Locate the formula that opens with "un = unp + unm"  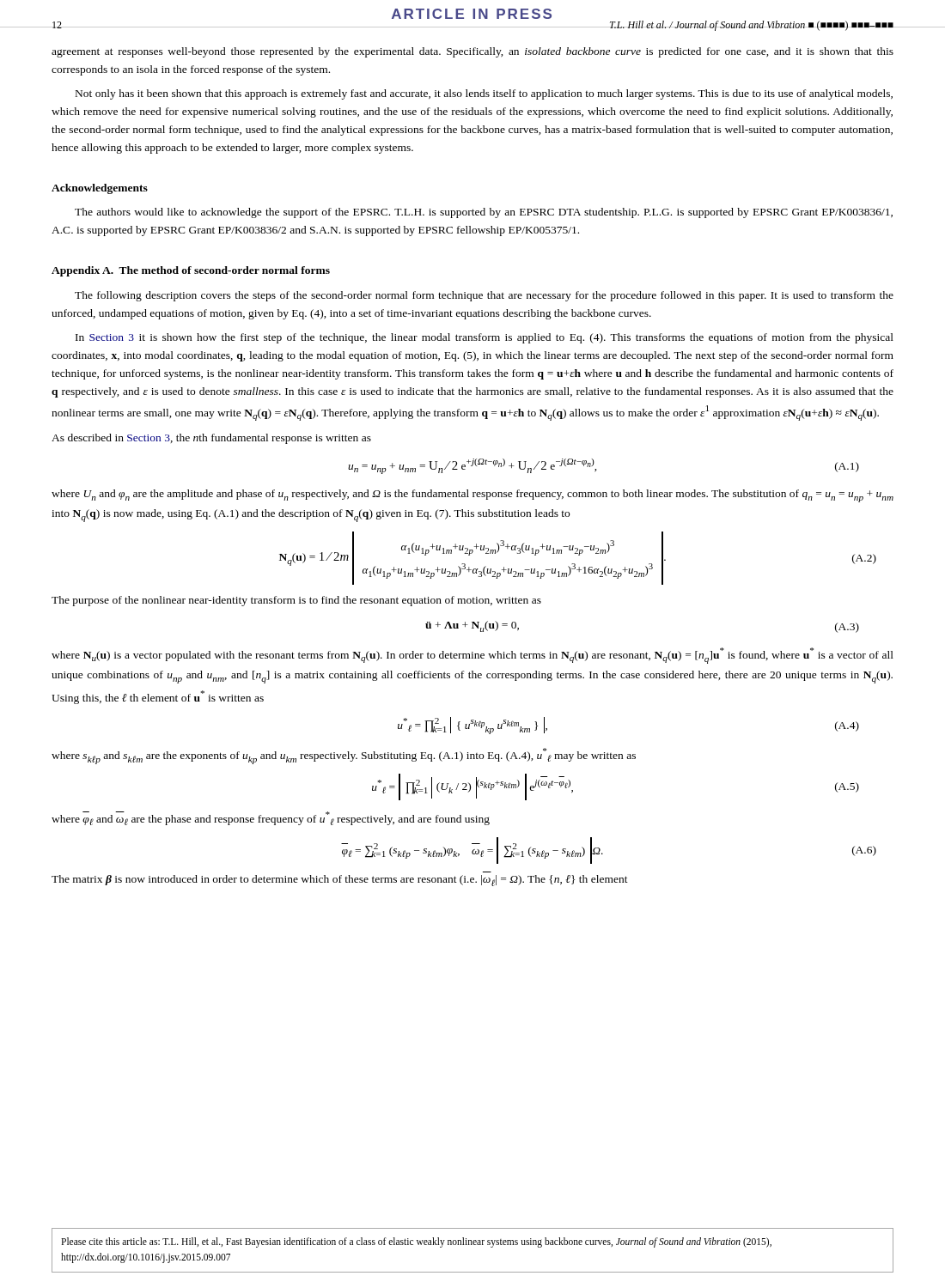(603, 466)
